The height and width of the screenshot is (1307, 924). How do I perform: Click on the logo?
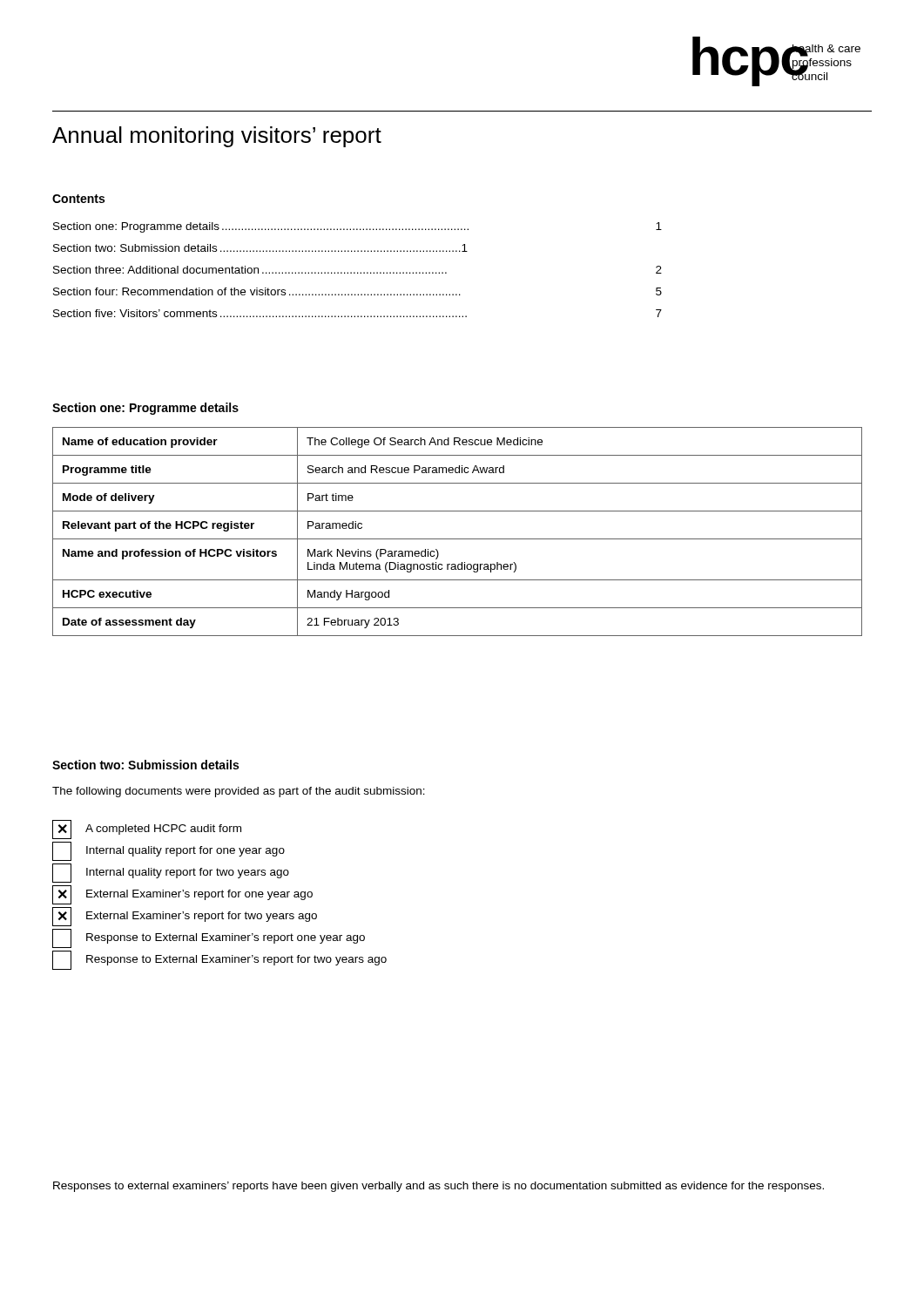782,57
